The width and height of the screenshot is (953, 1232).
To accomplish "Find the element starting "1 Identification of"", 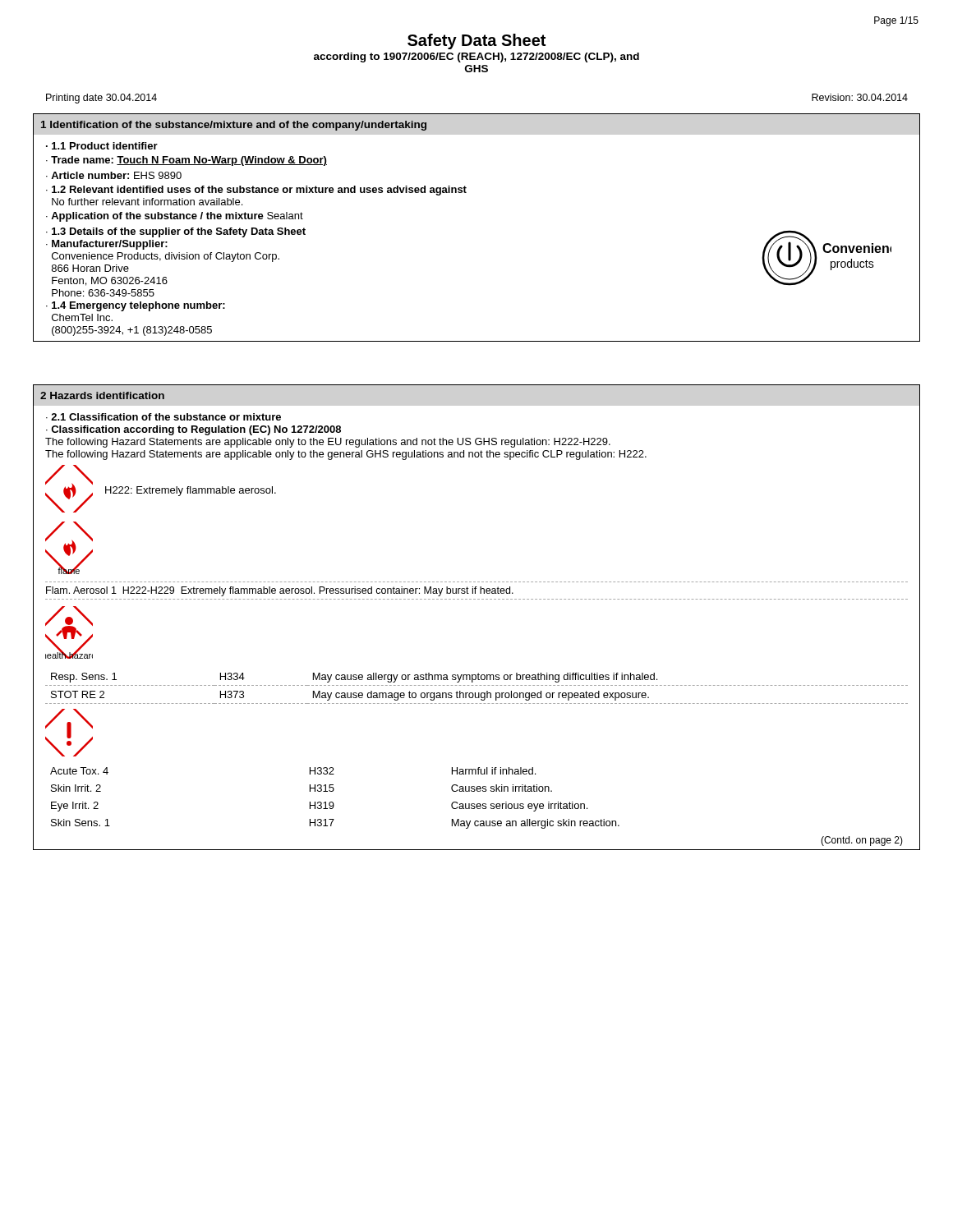I will (x=476, y=225).
